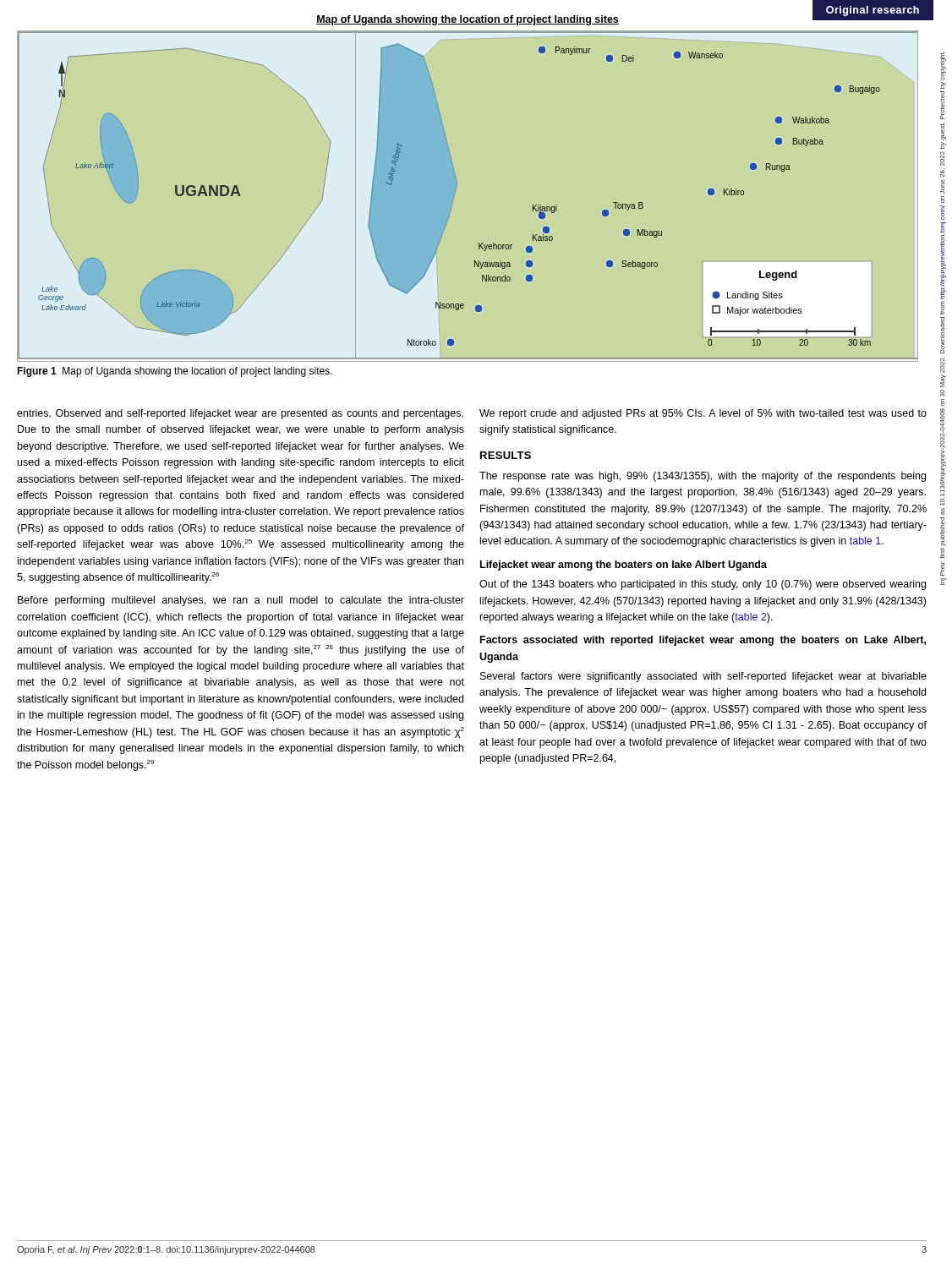Click on the caption containing "Figure 1 Map of"
The height and width of the screenshot is (1268, 952).
pyautogui.click(x=175, y=371)
